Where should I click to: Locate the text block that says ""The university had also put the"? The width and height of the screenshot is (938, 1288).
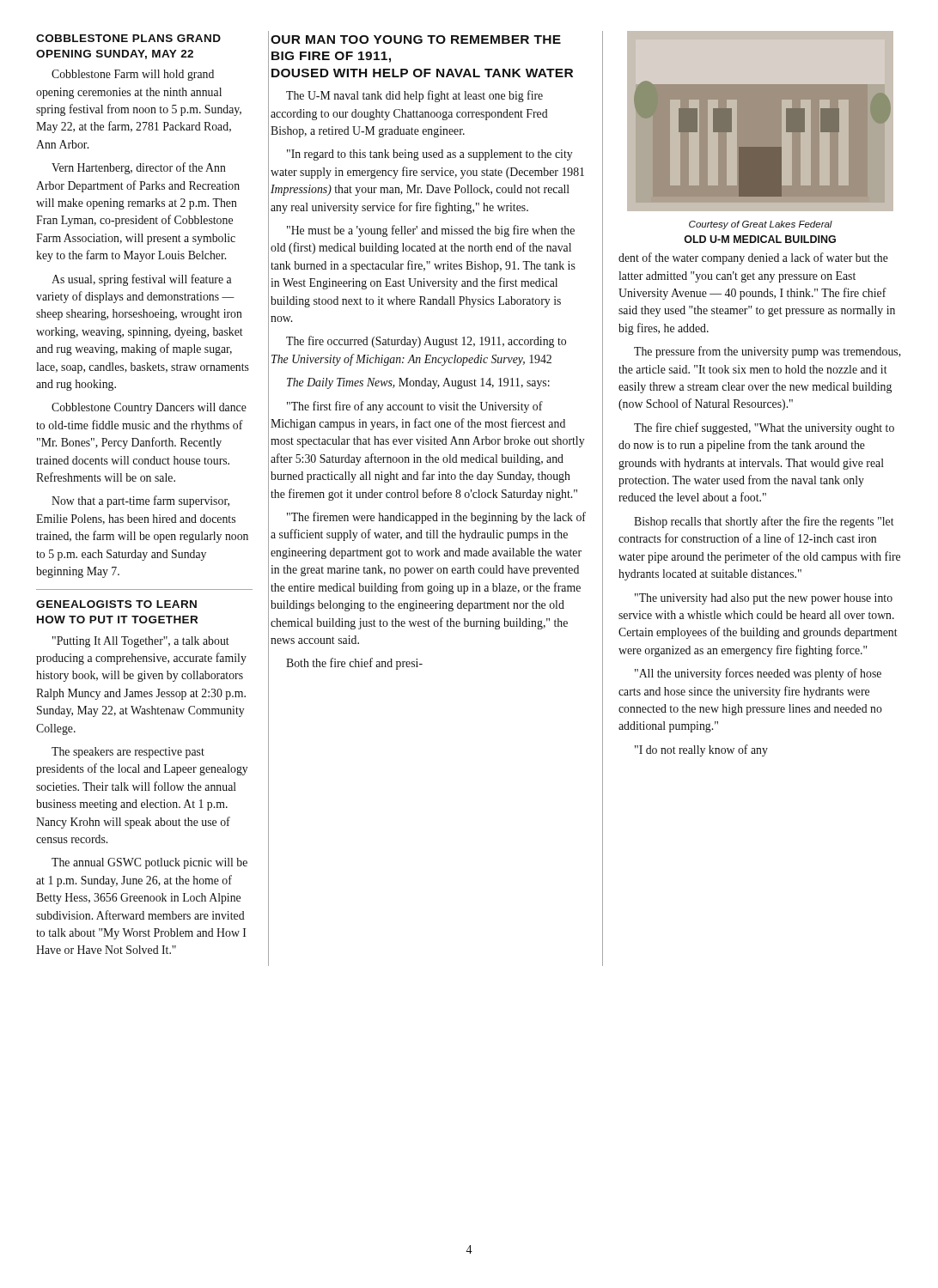point(760,625)
